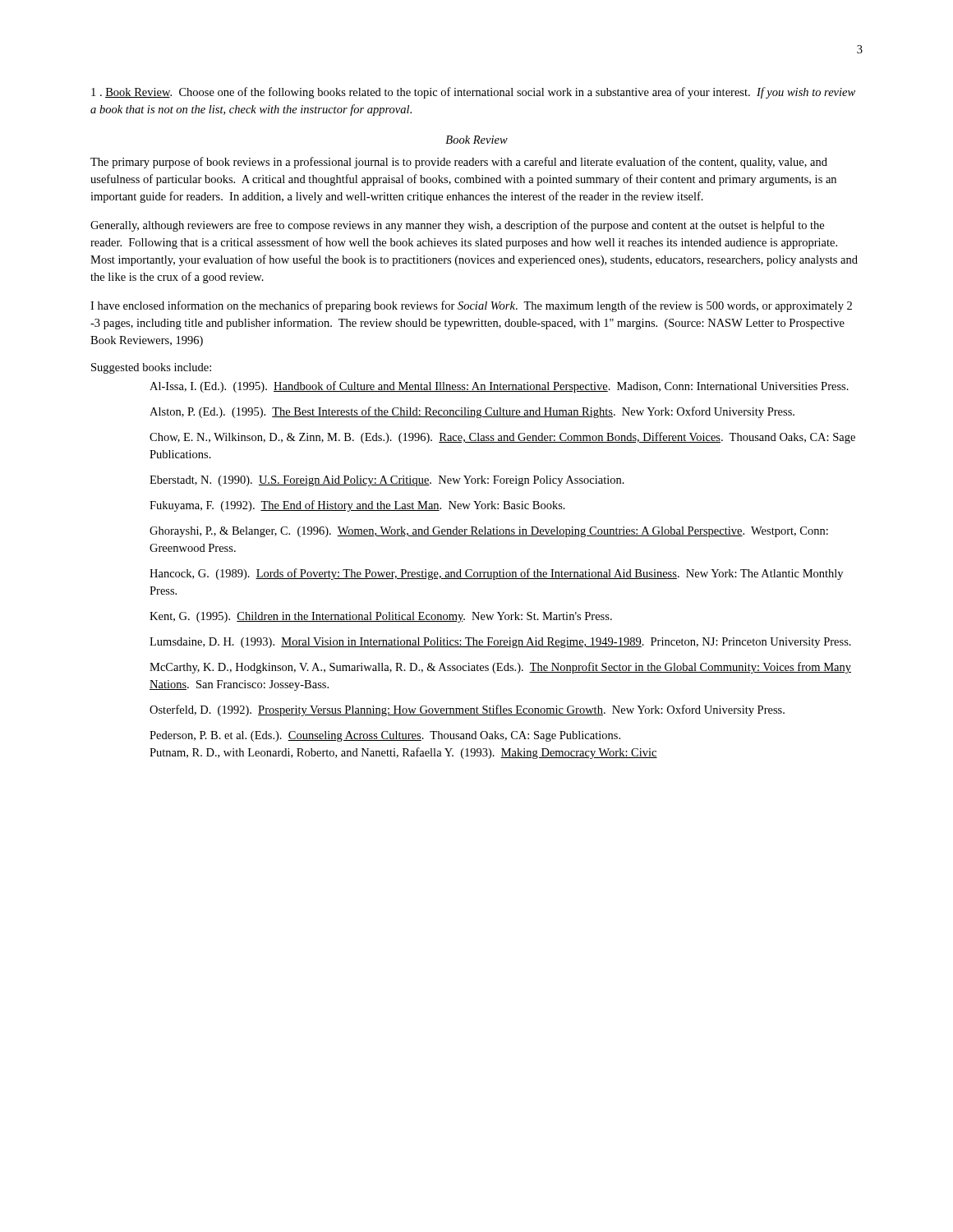Locate the passage starting "Book Review"

pos(476,140)
